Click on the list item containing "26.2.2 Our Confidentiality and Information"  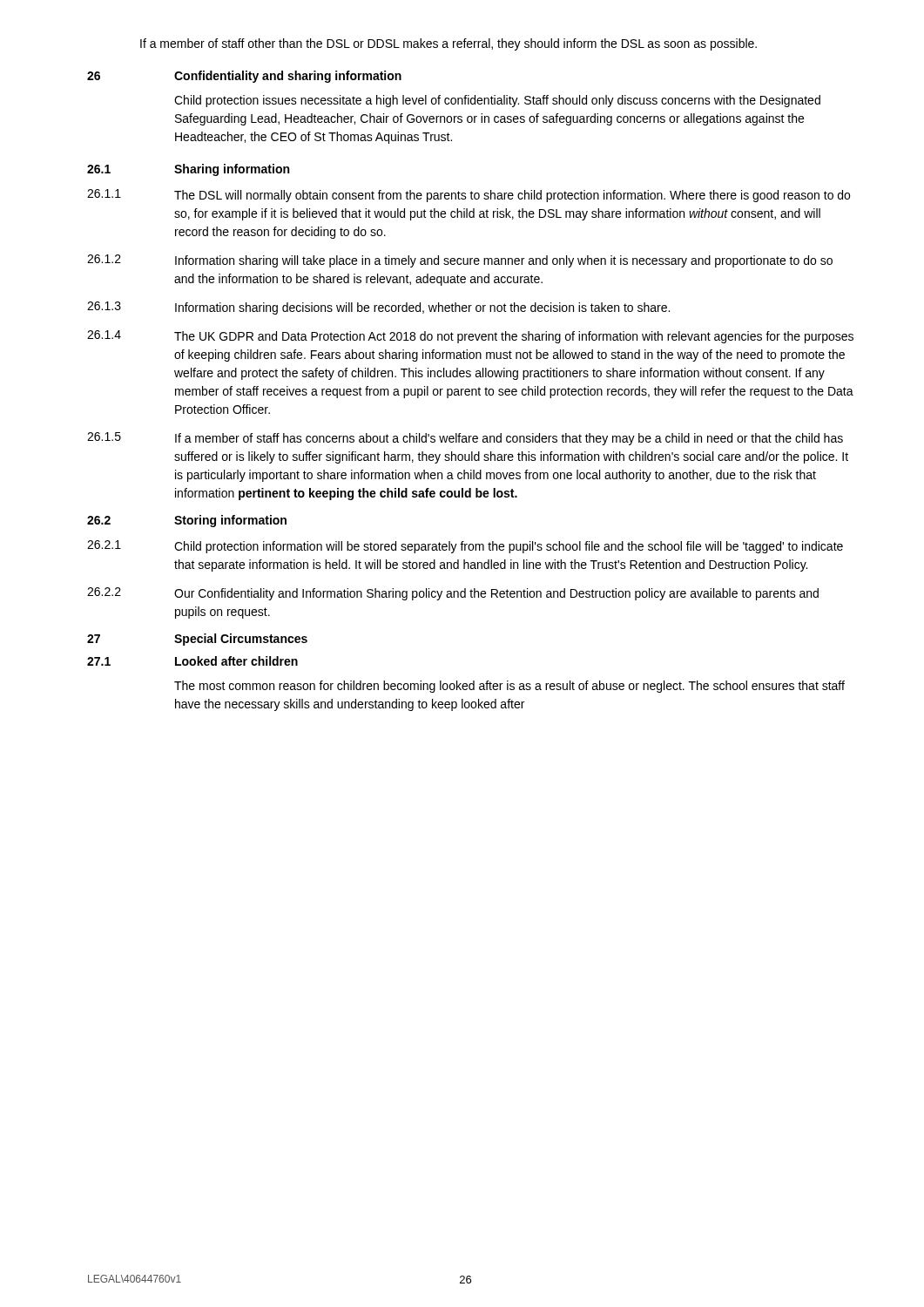[471, 603]
